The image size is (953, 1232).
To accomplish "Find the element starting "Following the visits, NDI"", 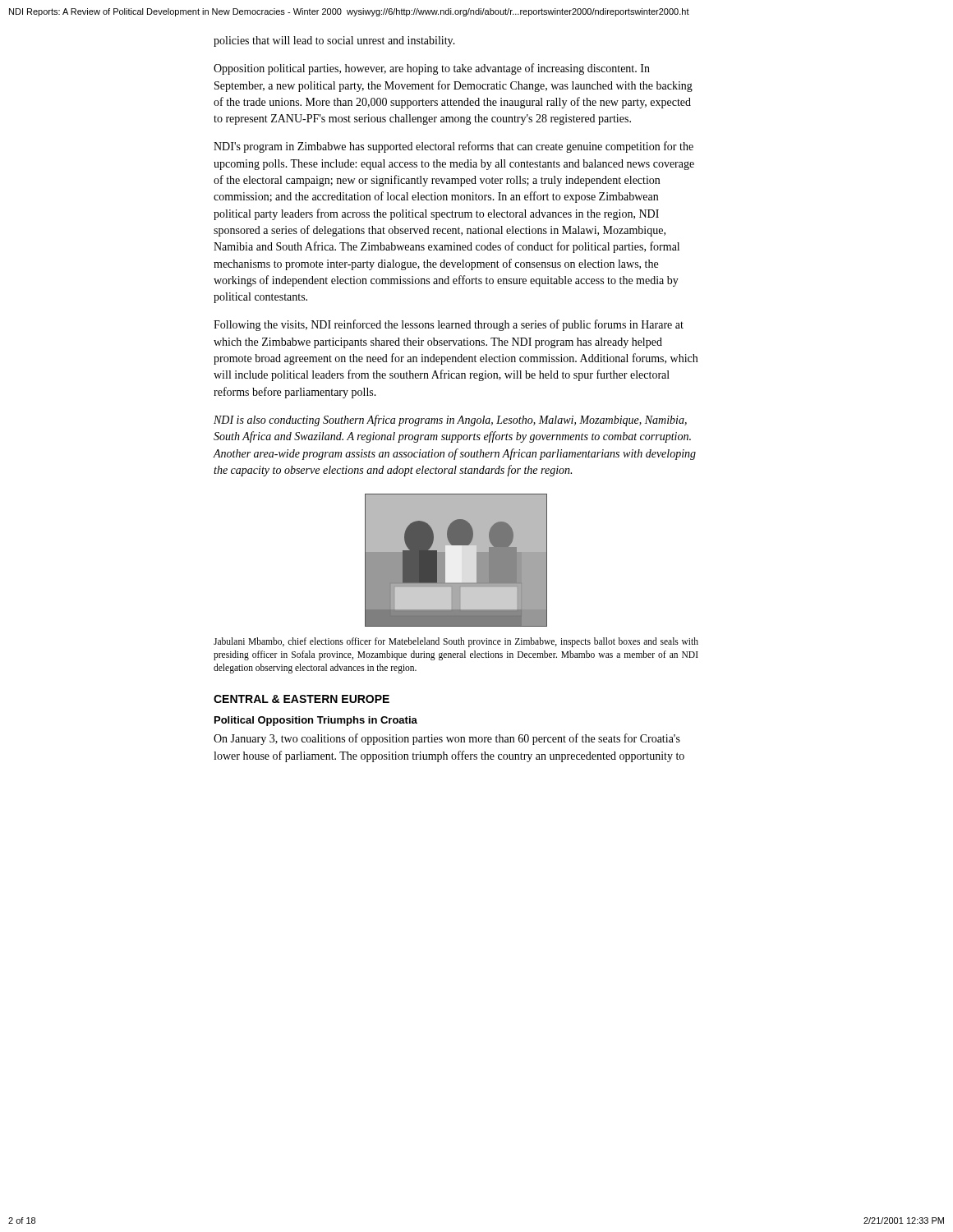I will [456, 359].
